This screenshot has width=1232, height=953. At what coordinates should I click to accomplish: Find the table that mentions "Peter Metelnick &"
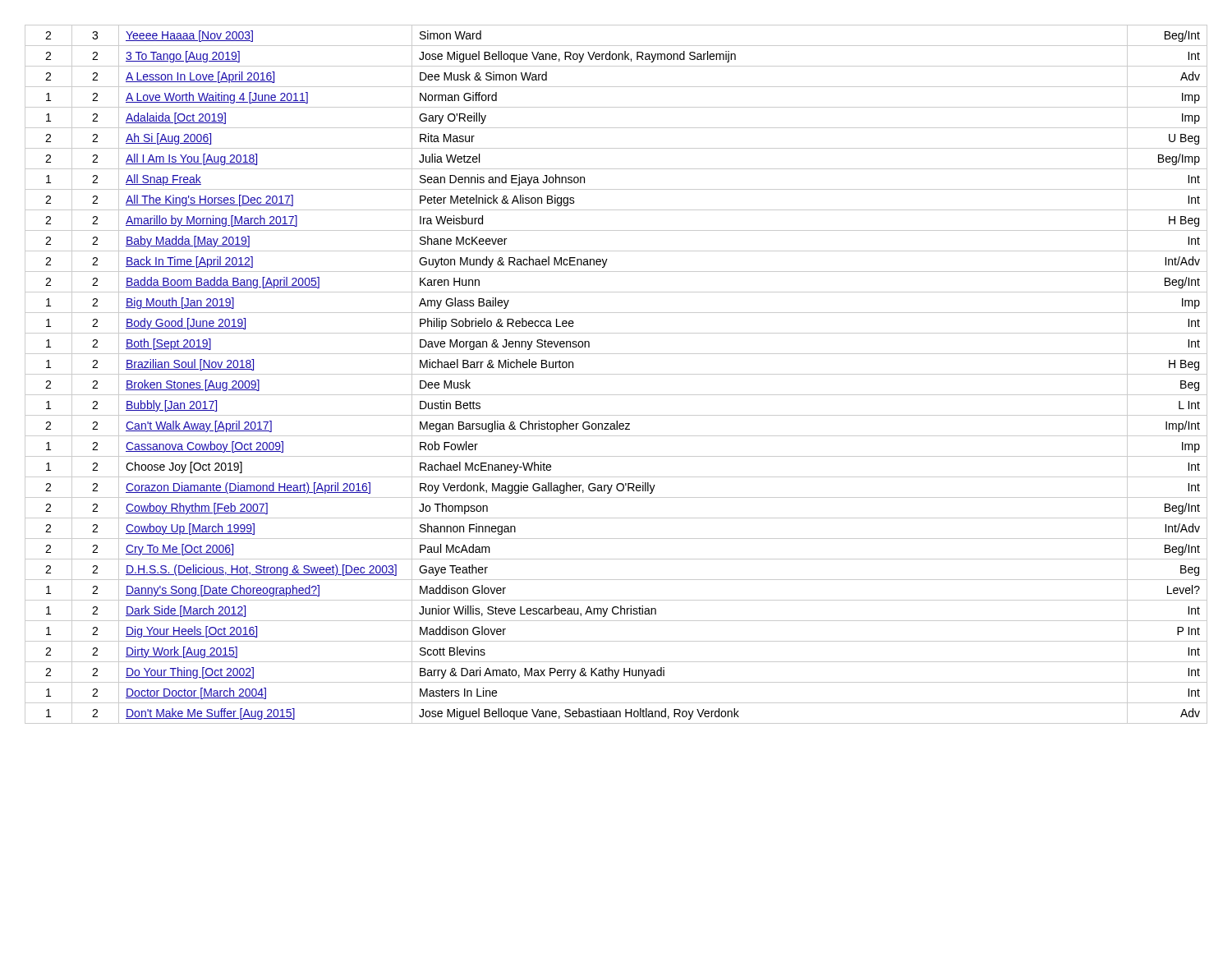tap(616, 374)
